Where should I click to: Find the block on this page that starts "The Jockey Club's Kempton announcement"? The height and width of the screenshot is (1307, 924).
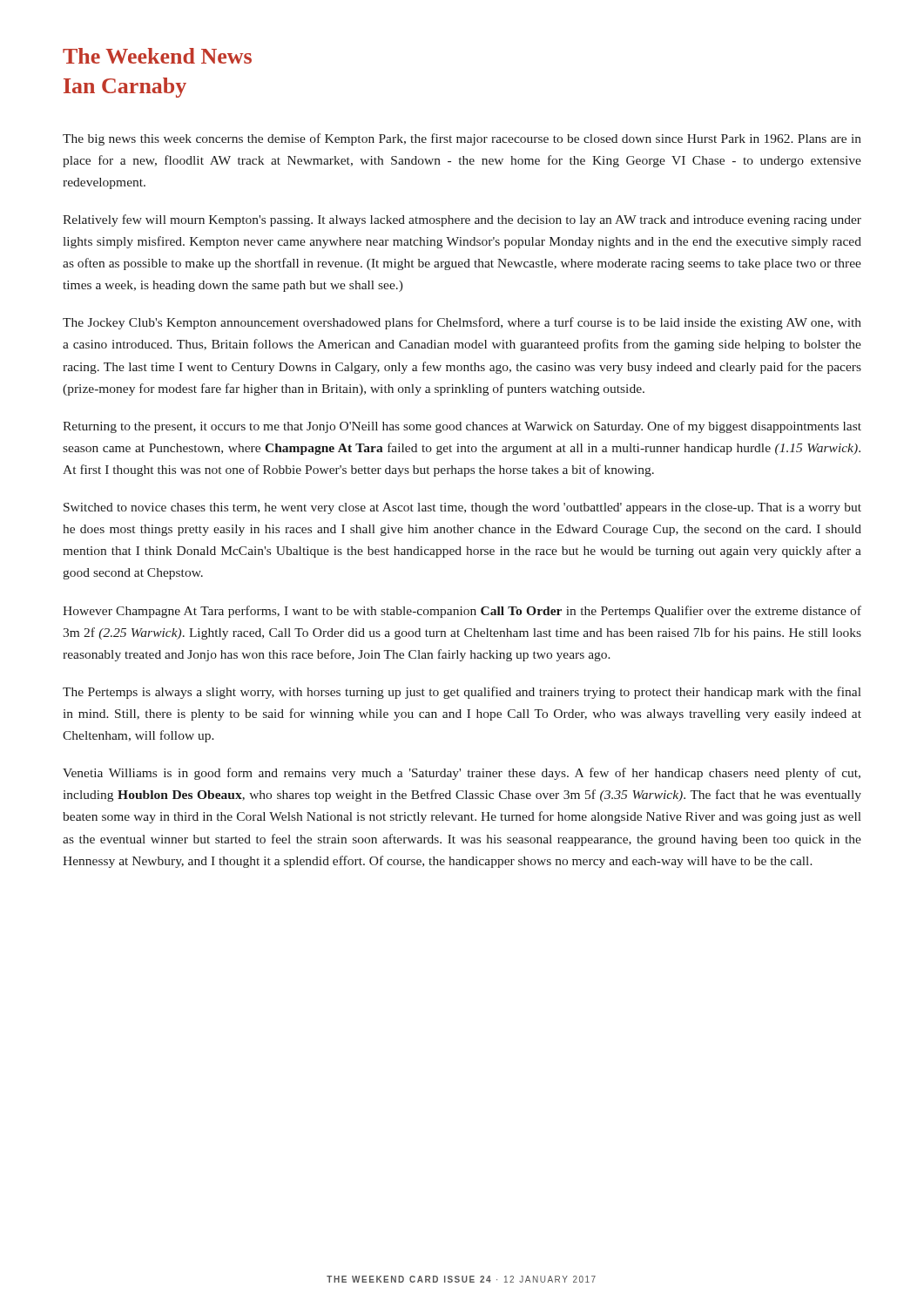[x=462, y=355]
